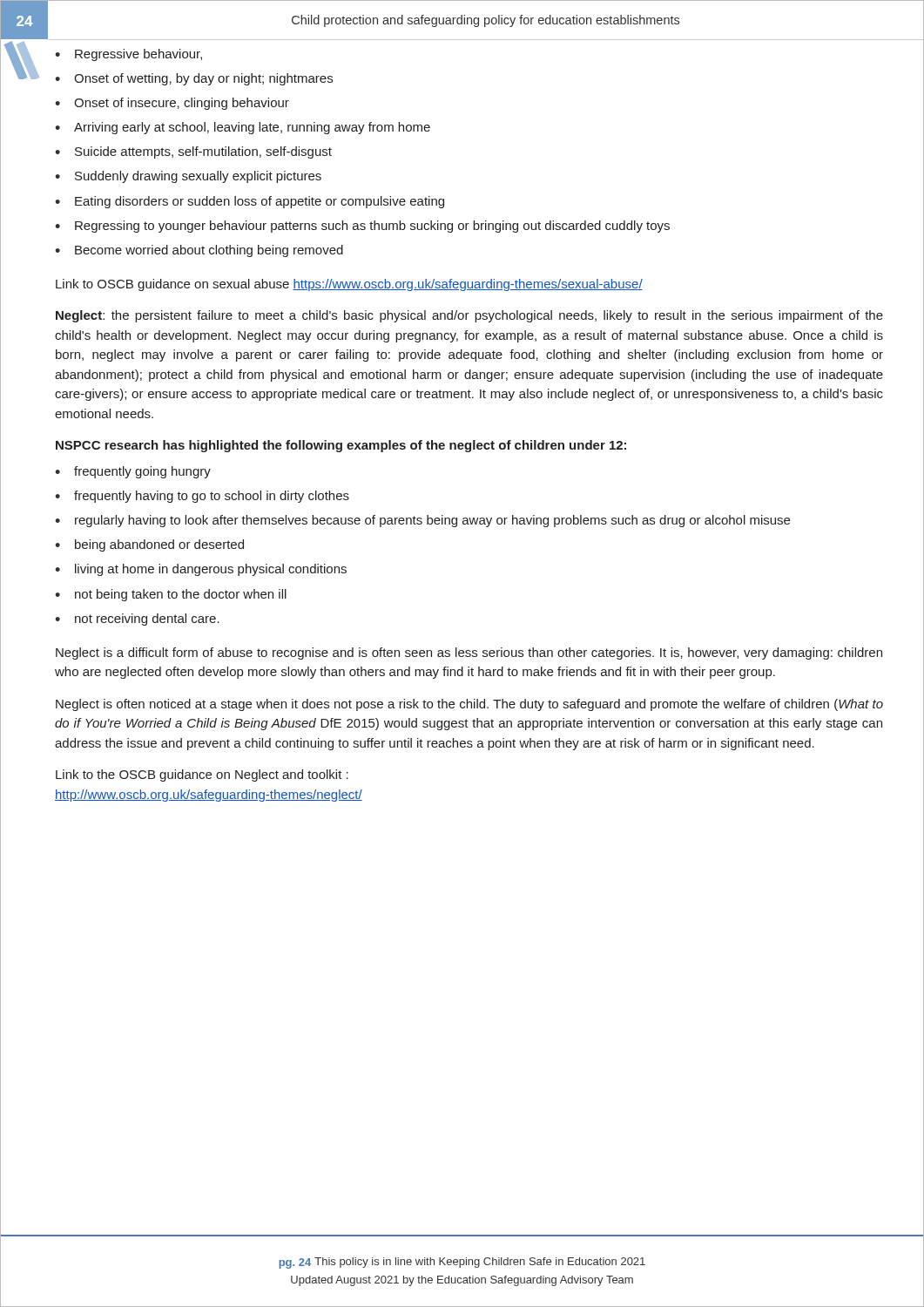Click where it says "•Become worried about clothing being removed"
The height and width of the screenshot is (1307, 924).
(199, 251)
